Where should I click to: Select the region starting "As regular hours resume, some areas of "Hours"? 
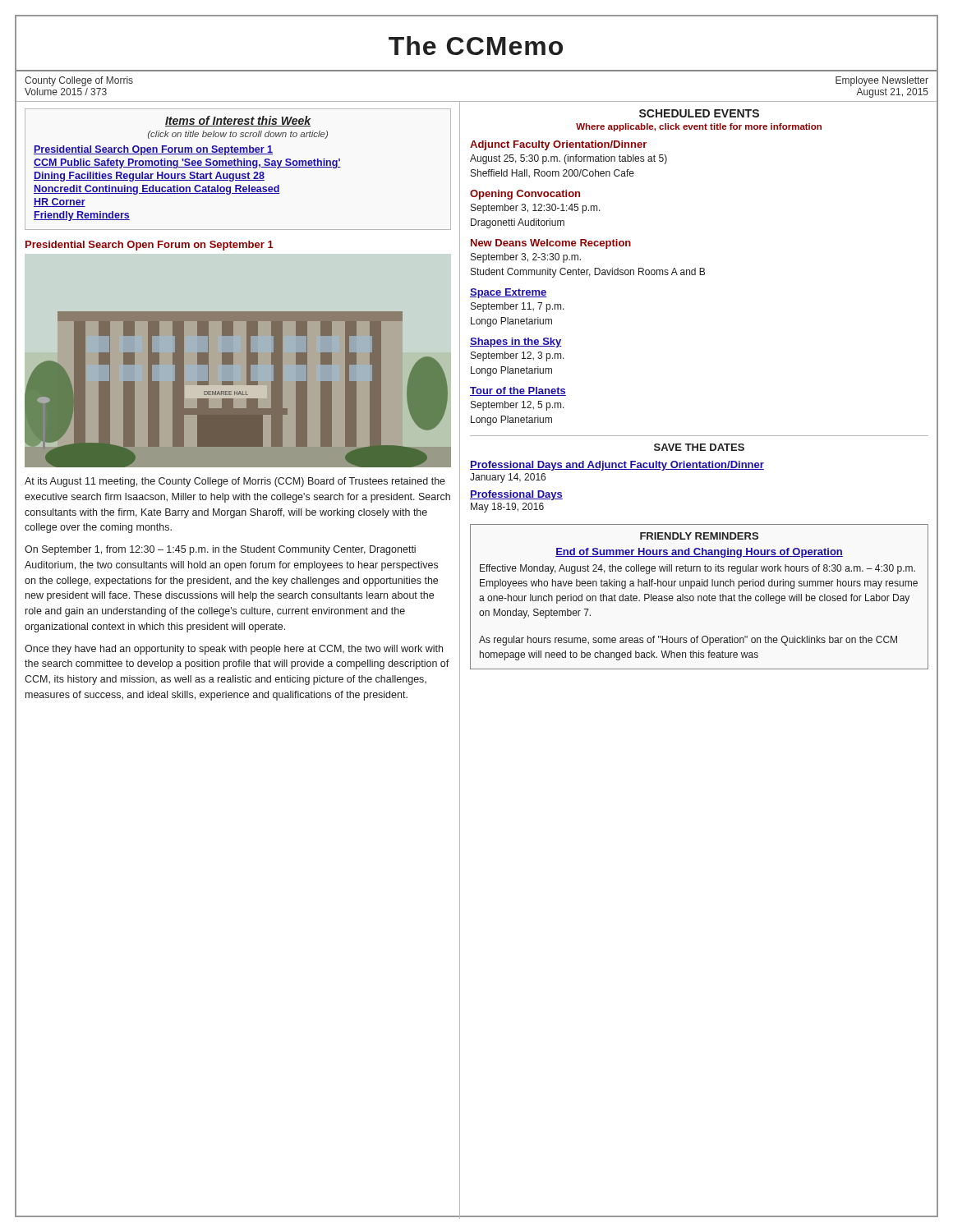click(688, 647)
